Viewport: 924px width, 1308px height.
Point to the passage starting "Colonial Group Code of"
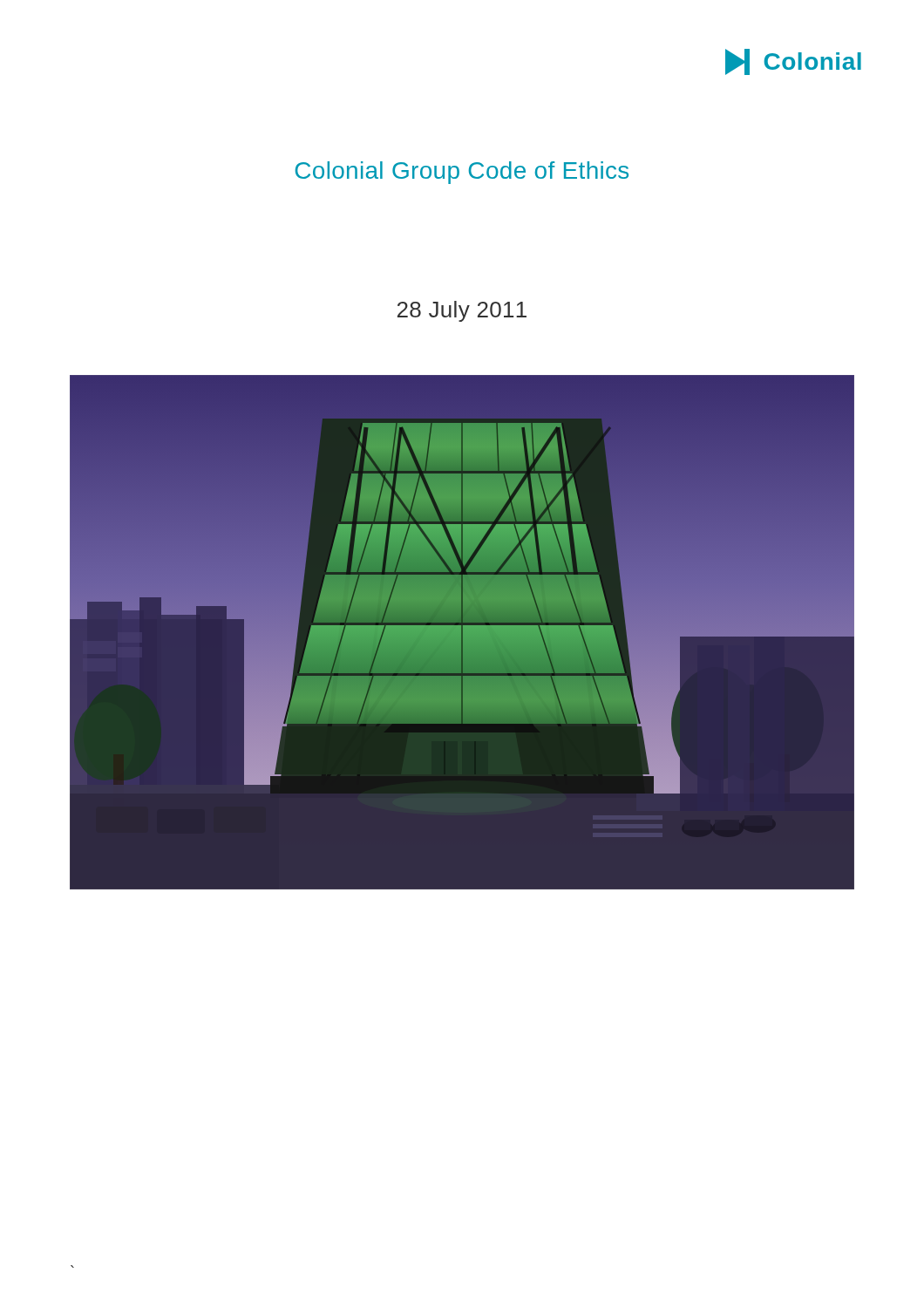(x=462, y=170)
